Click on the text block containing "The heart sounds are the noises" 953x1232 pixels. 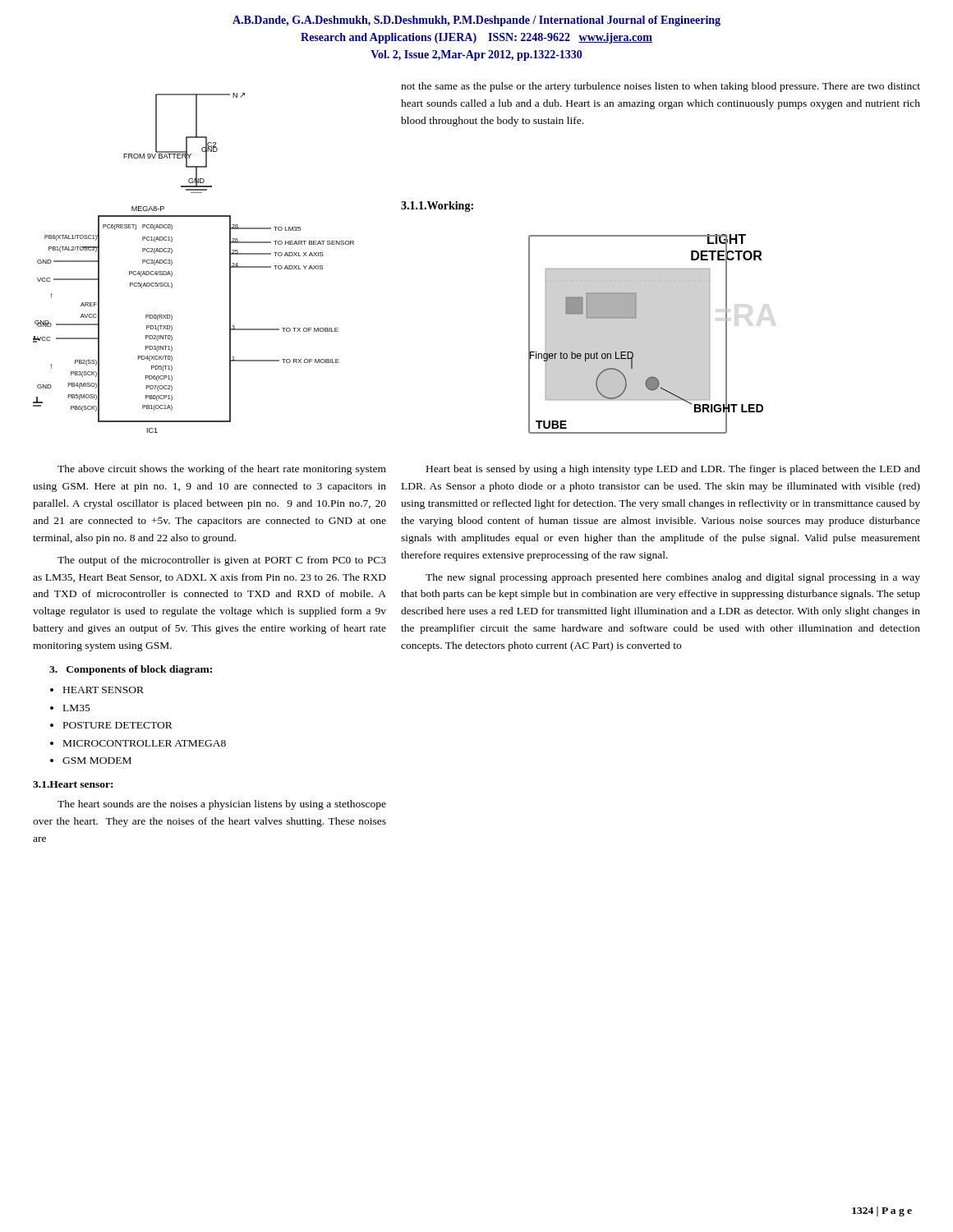pos(210,821)
